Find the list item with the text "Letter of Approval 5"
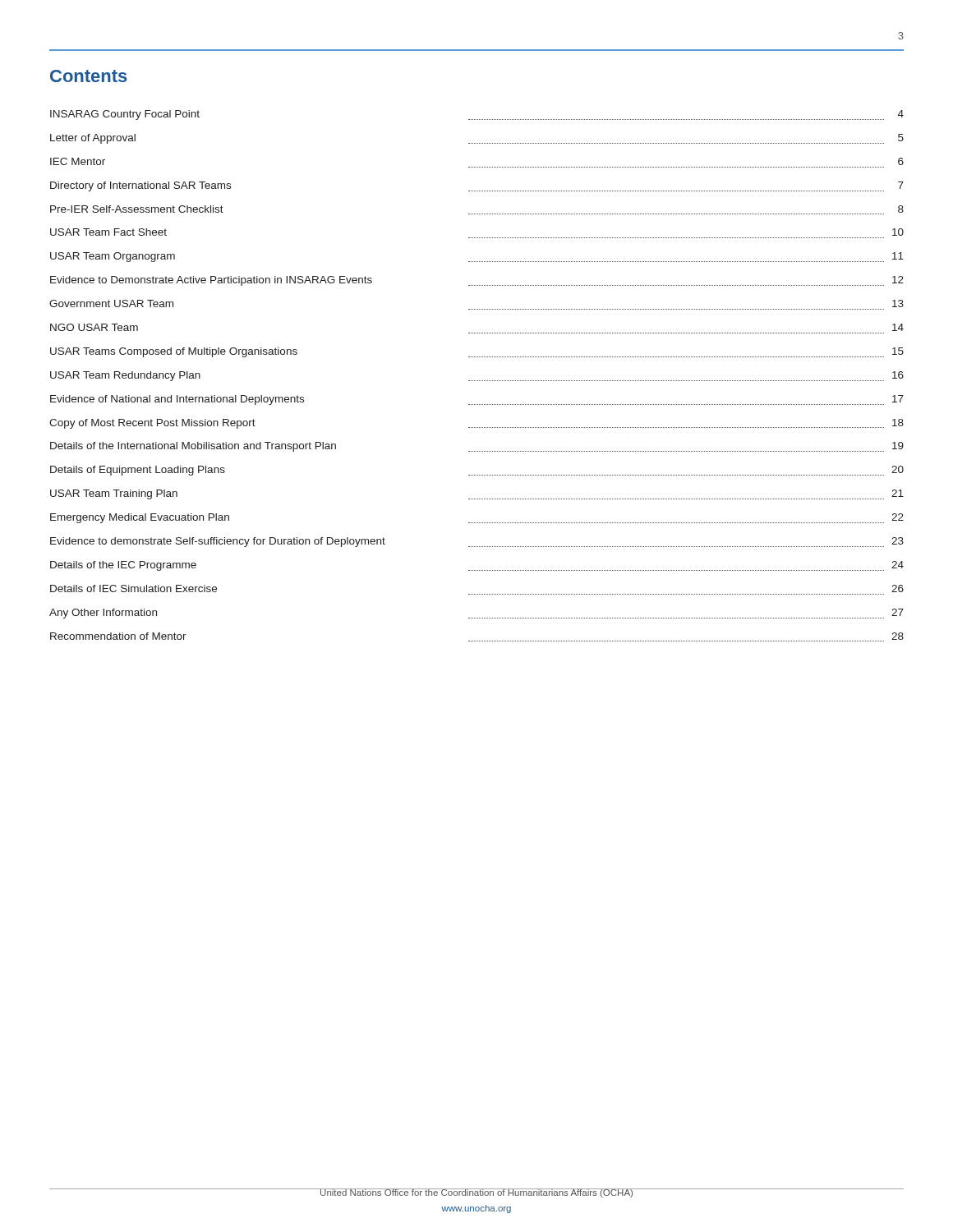This screenshot has height=1232, width=953. point(476,138)
